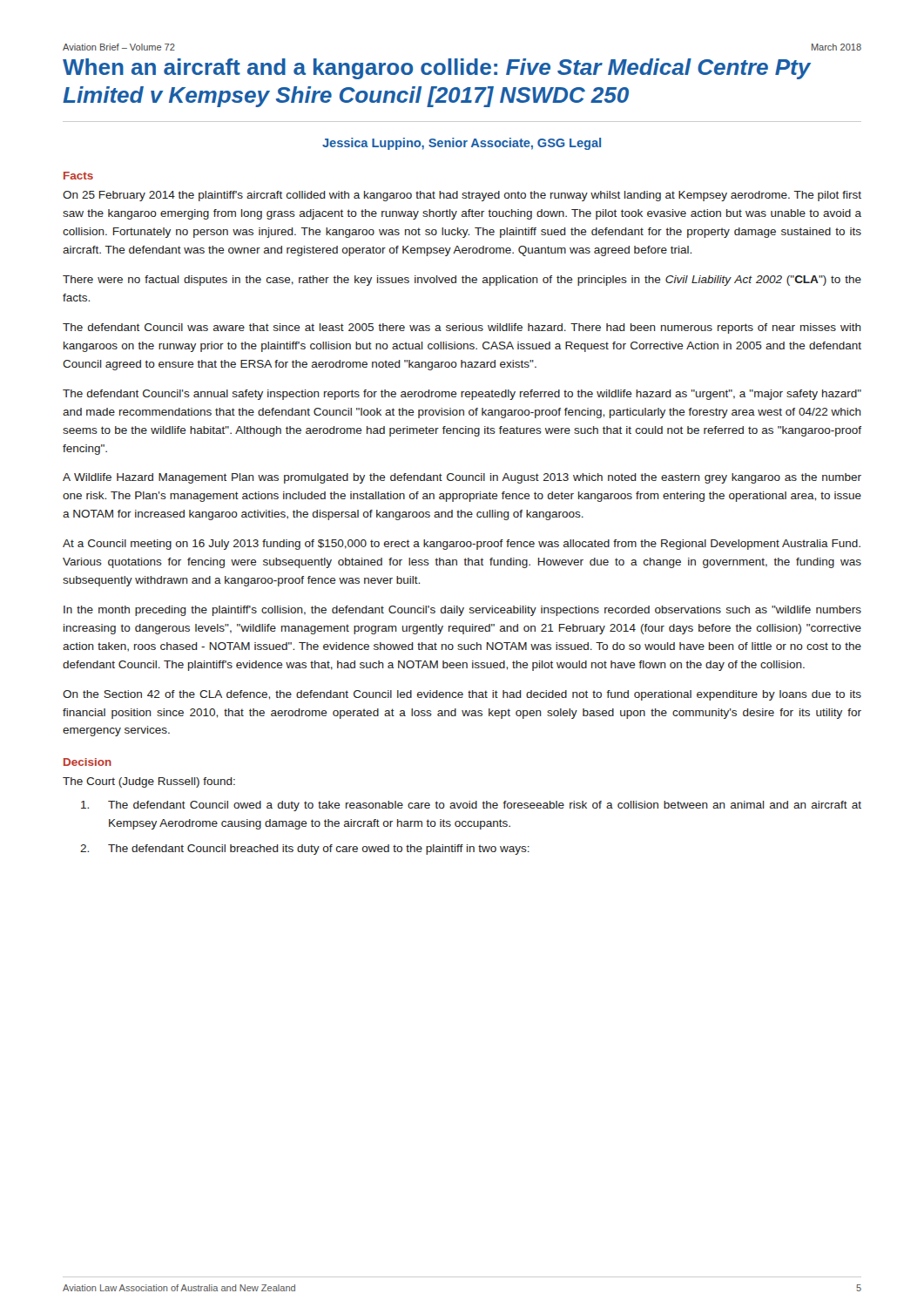Find the passage starting "On the Section 42 of the"

coord(462,712)
